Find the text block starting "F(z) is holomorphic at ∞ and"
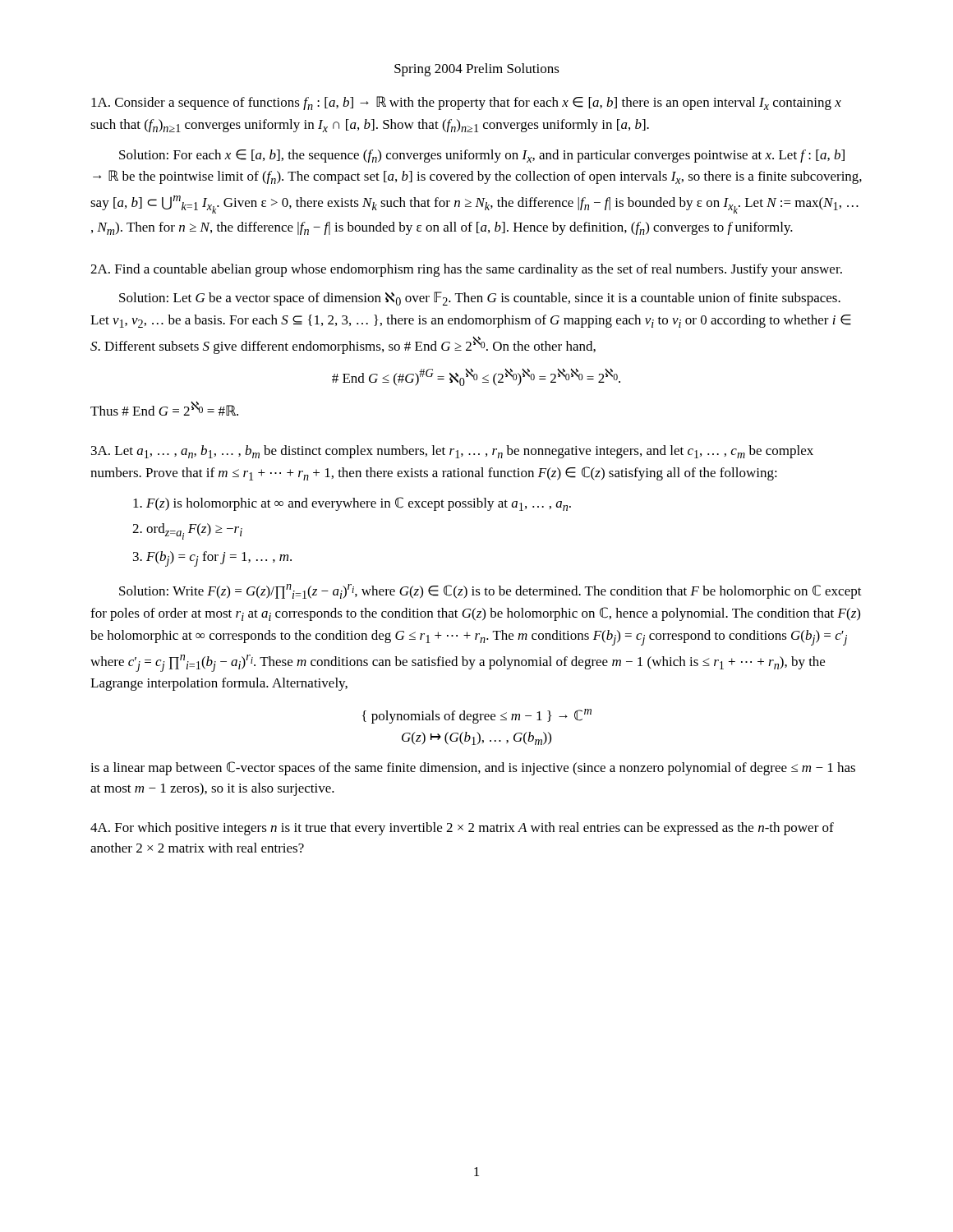Screen dimensions: 1232x953 tap(352, 504)
